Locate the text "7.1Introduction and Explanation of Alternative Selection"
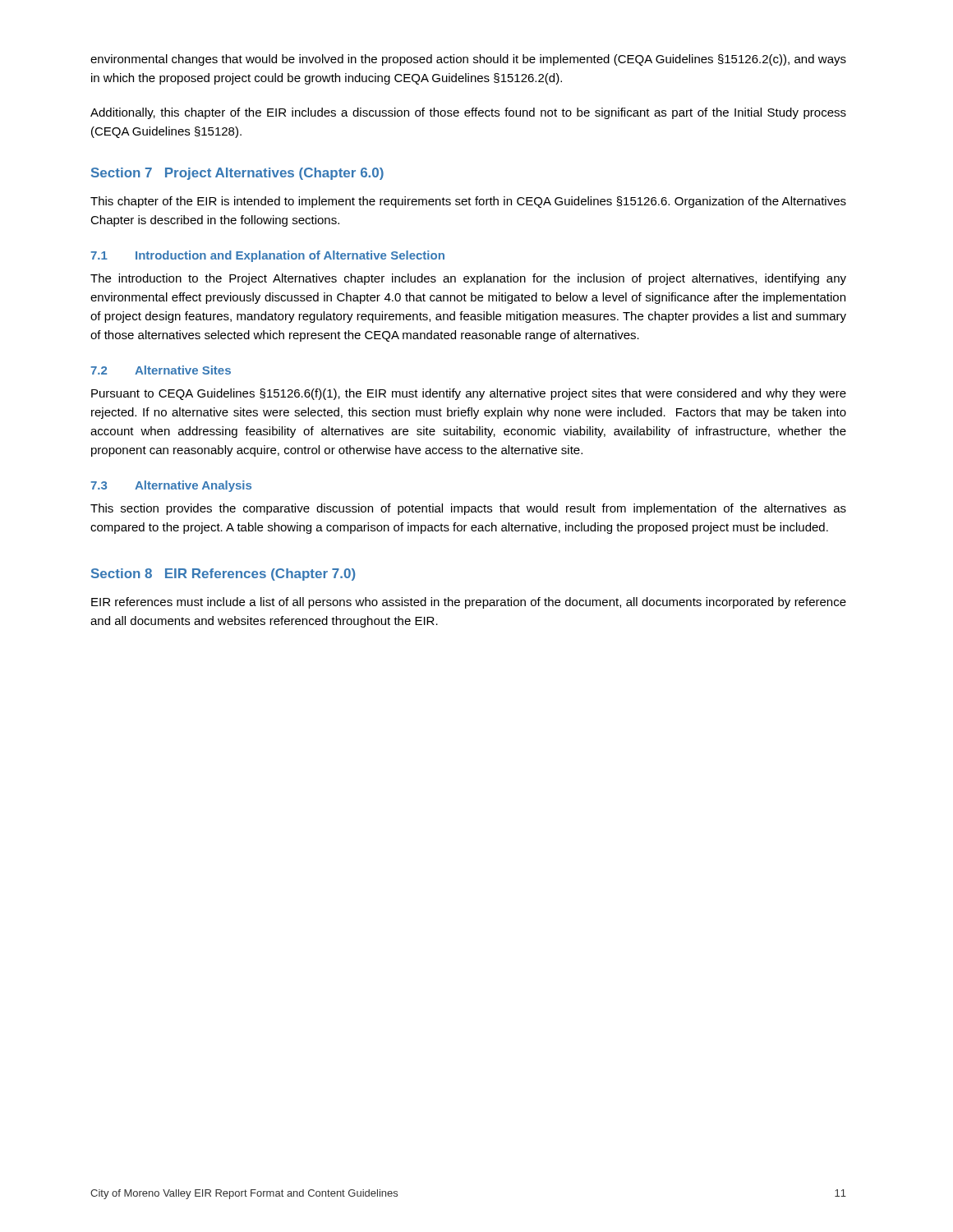This screenshot has height=1232, width=953. [268, 255]
